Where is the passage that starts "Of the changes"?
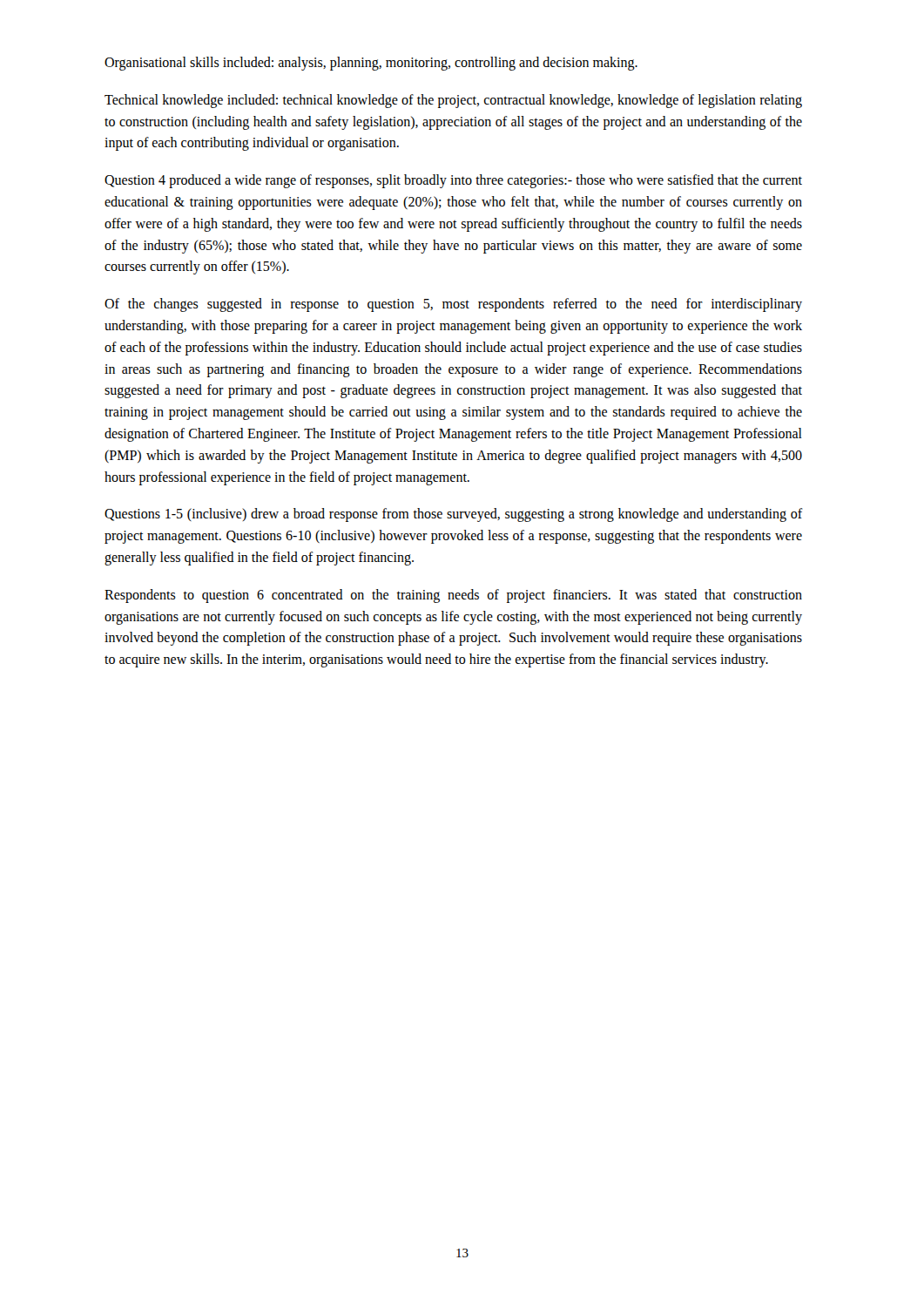Viewport: 924px width, 1307px height. [453, 390]
